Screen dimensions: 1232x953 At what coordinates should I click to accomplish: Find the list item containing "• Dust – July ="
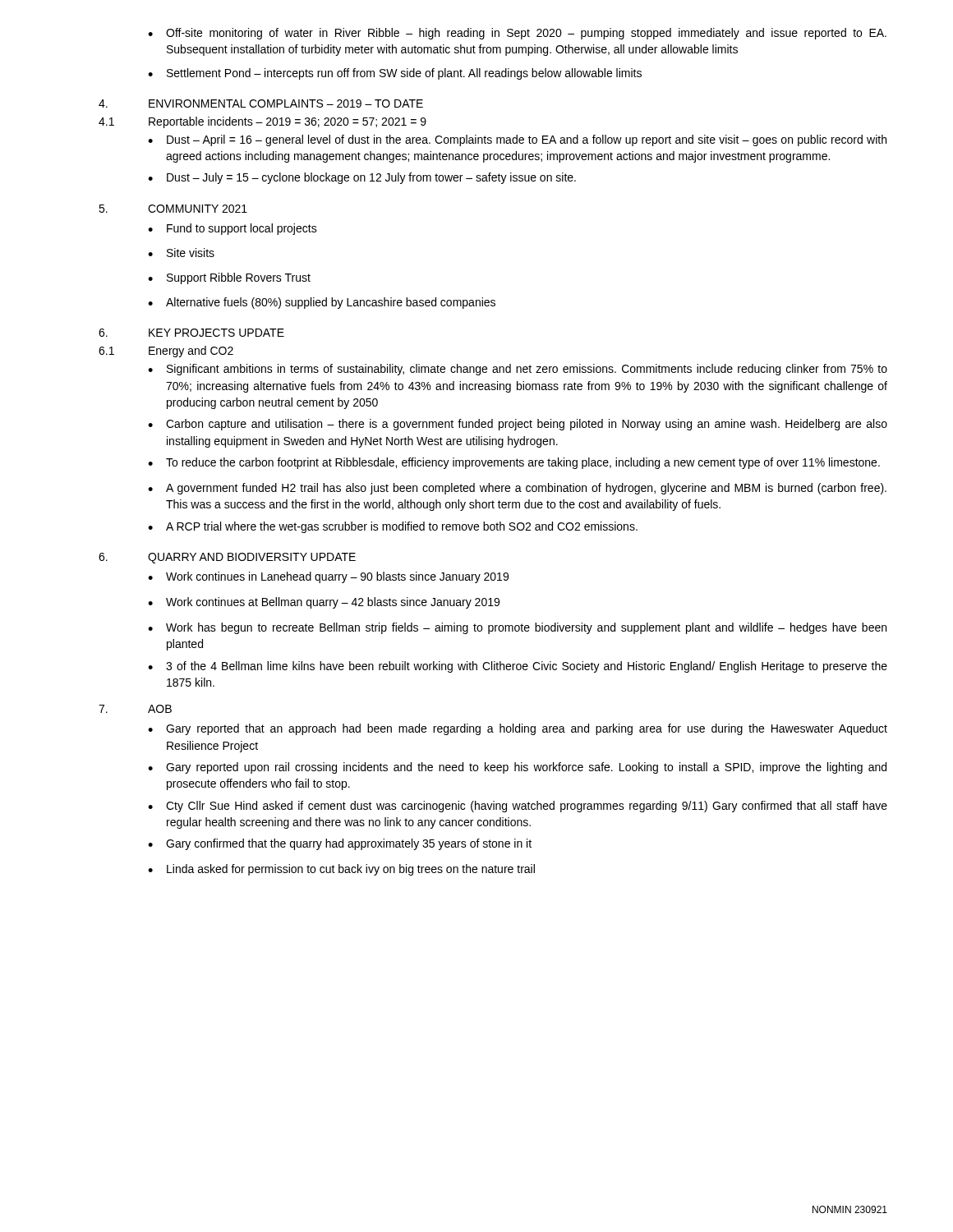coord(518,180)
